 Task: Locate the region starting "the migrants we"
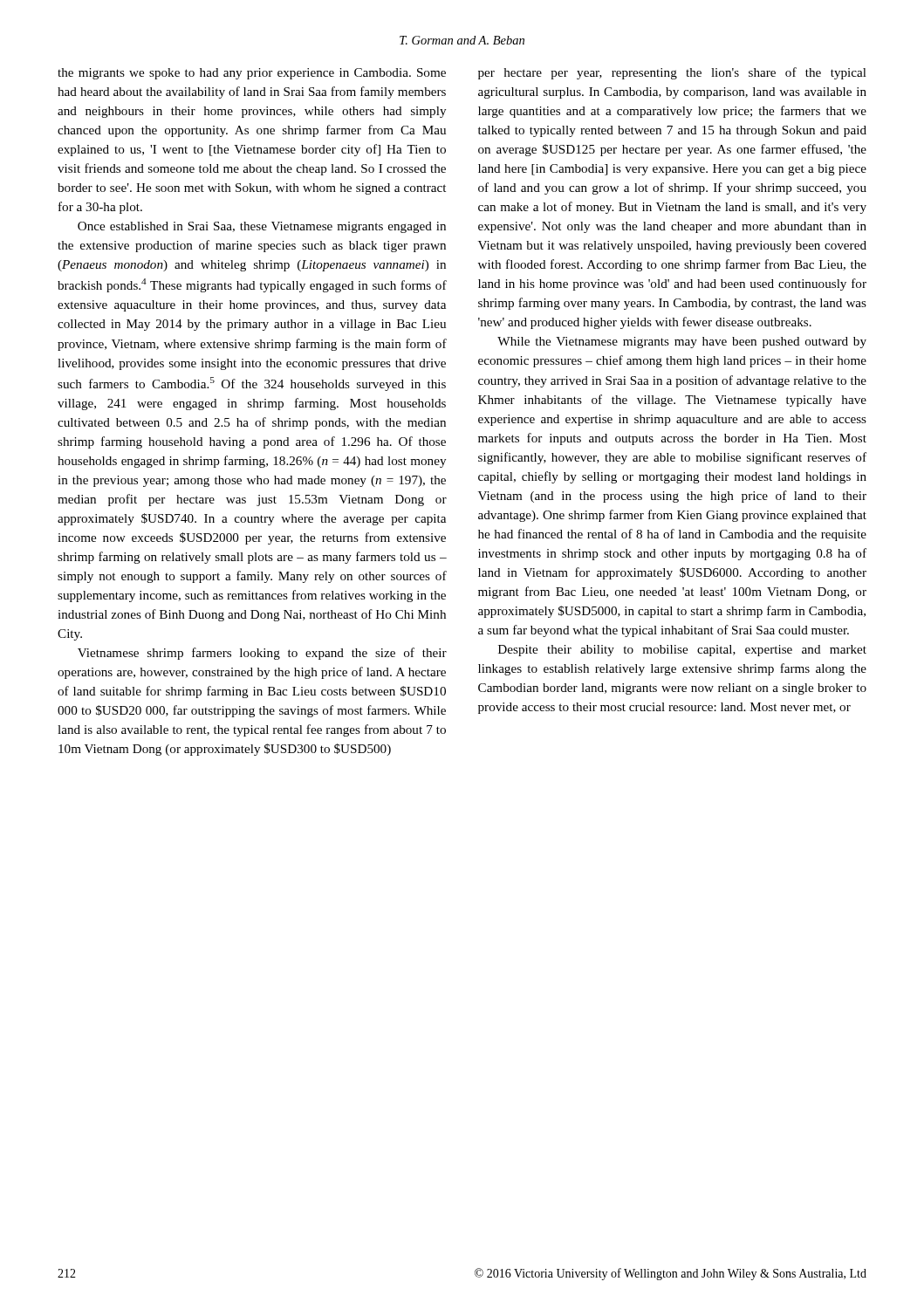(x=252, y=411)
